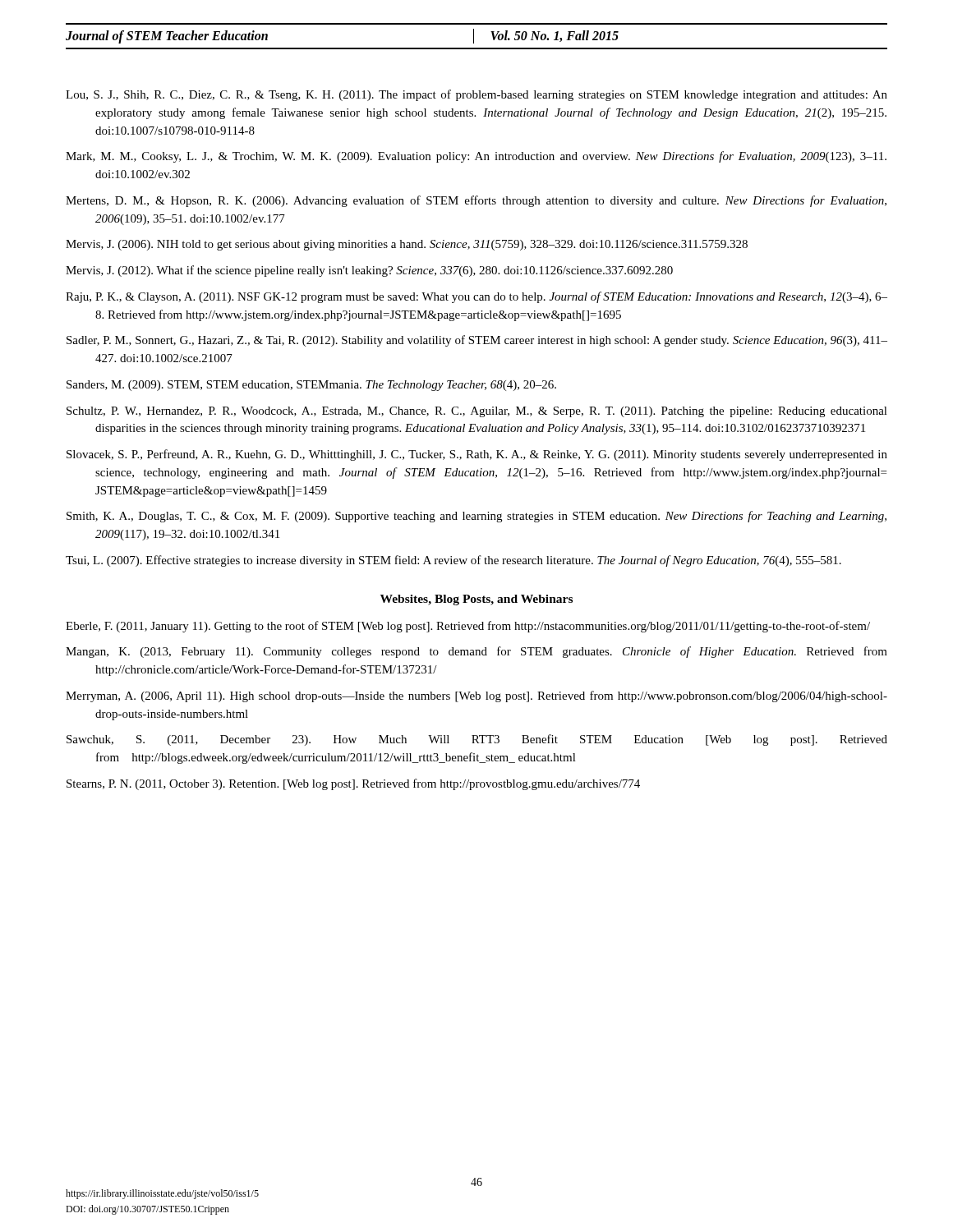Point to the block beginning "Mertens, D. M., & Hopson, R."
The height and width of the screenshot is (1232, 953).
(476, 209)
